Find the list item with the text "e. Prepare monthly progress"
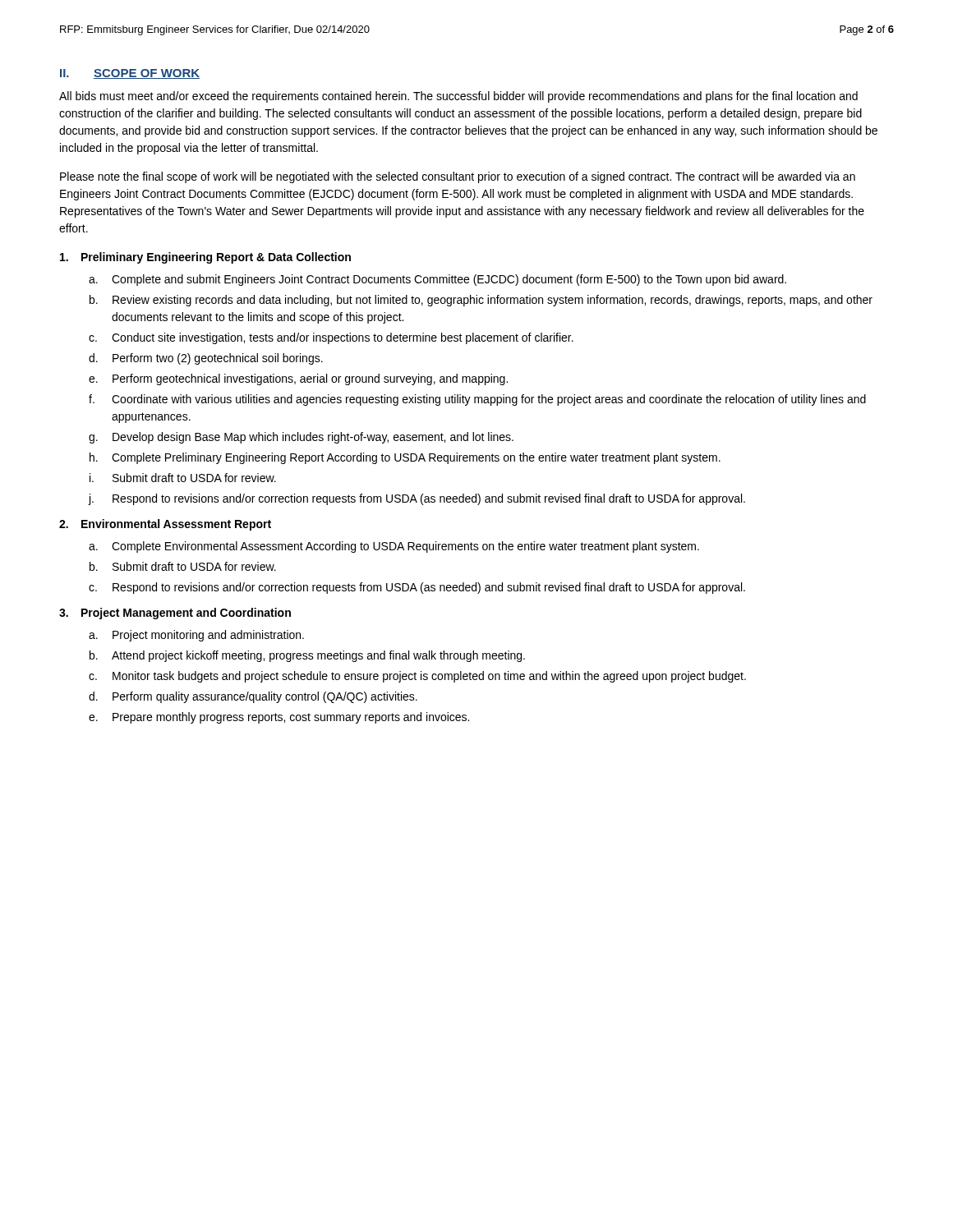This screenshot has width=953, height=1232. [x=279, y=718]
